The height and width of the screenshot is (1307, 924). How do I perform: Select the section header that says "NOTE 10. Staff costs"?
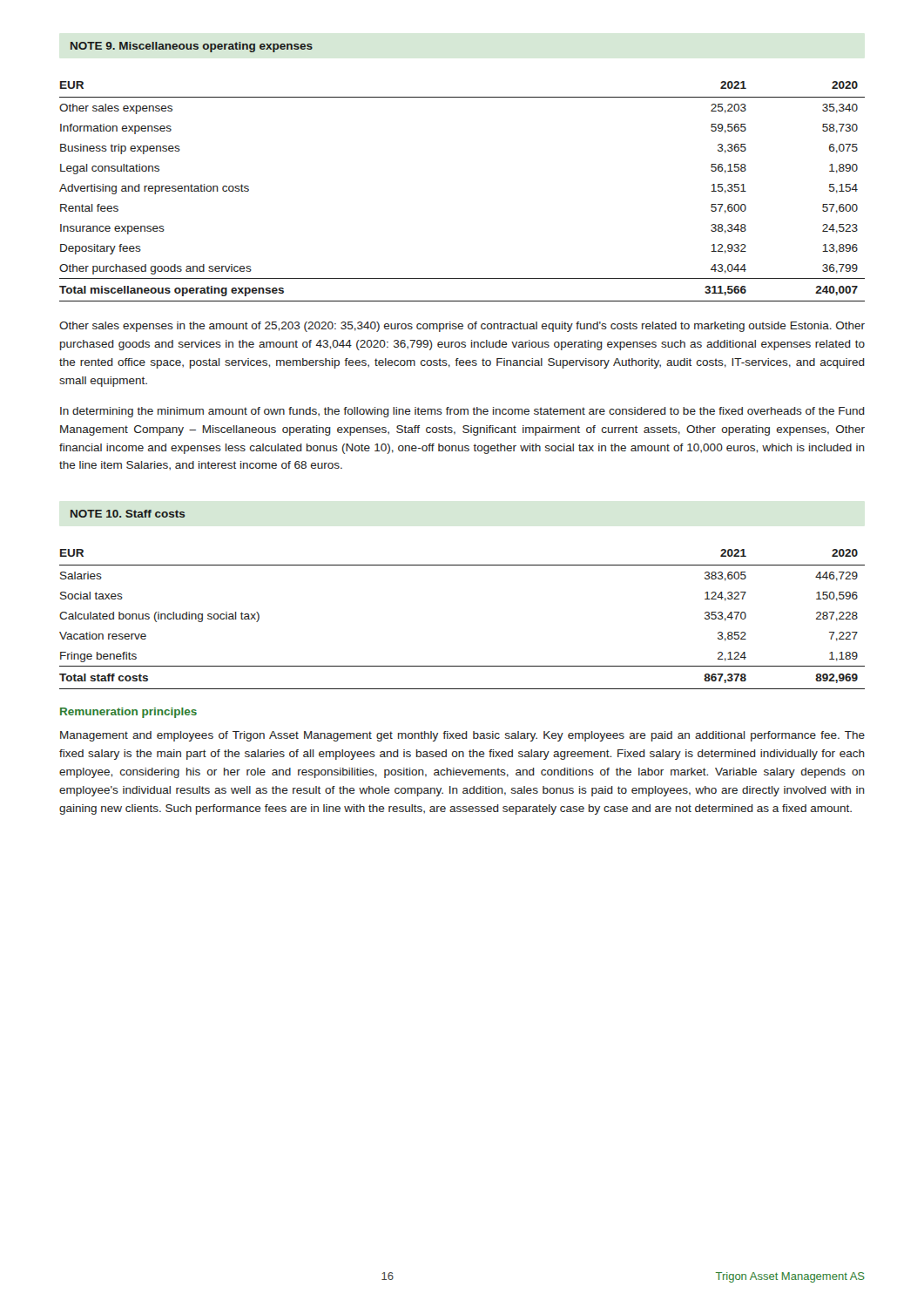coord(128,514)
